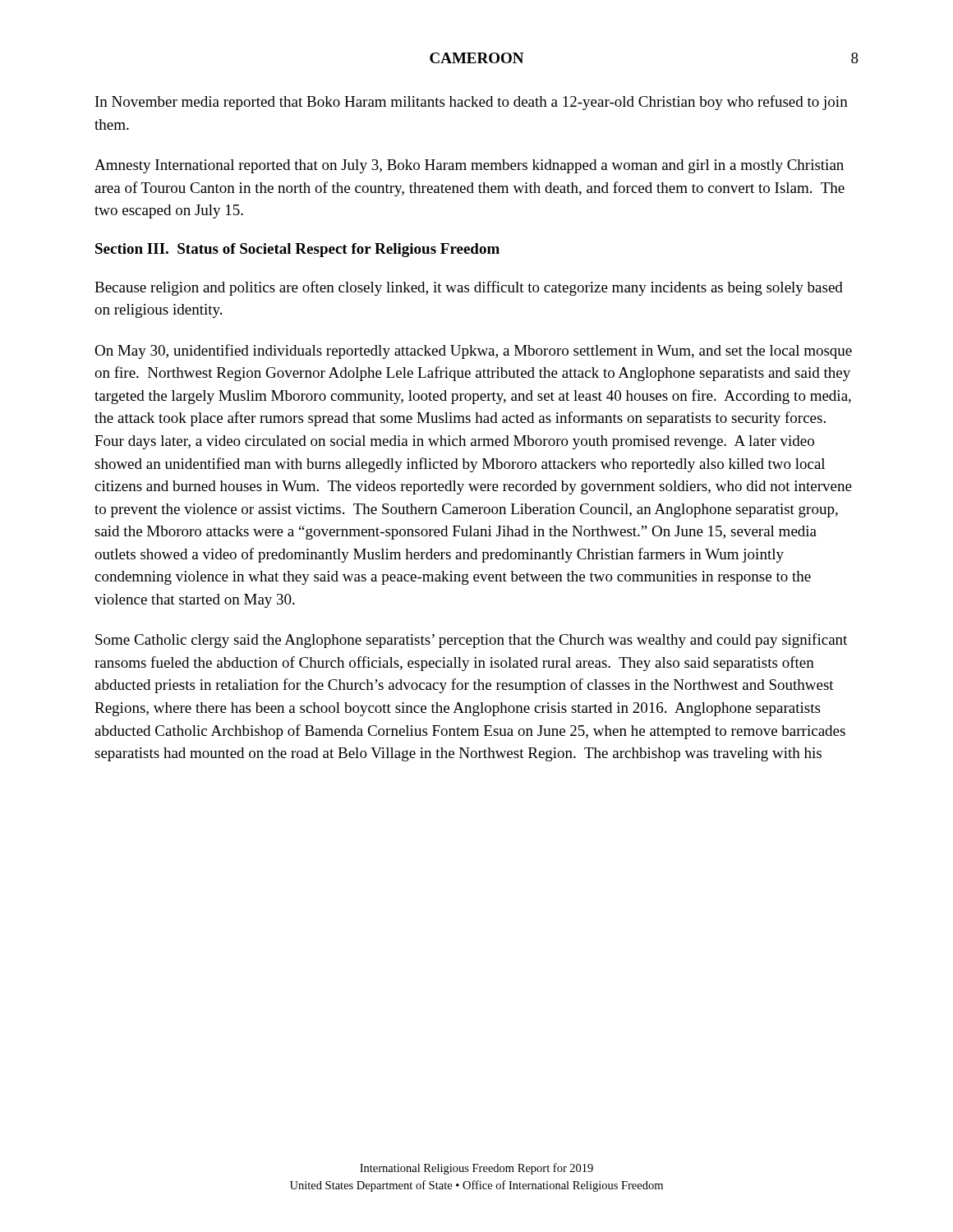
Task: Locate the text starting "Section III. Status of"
Action: coord(297,248)
